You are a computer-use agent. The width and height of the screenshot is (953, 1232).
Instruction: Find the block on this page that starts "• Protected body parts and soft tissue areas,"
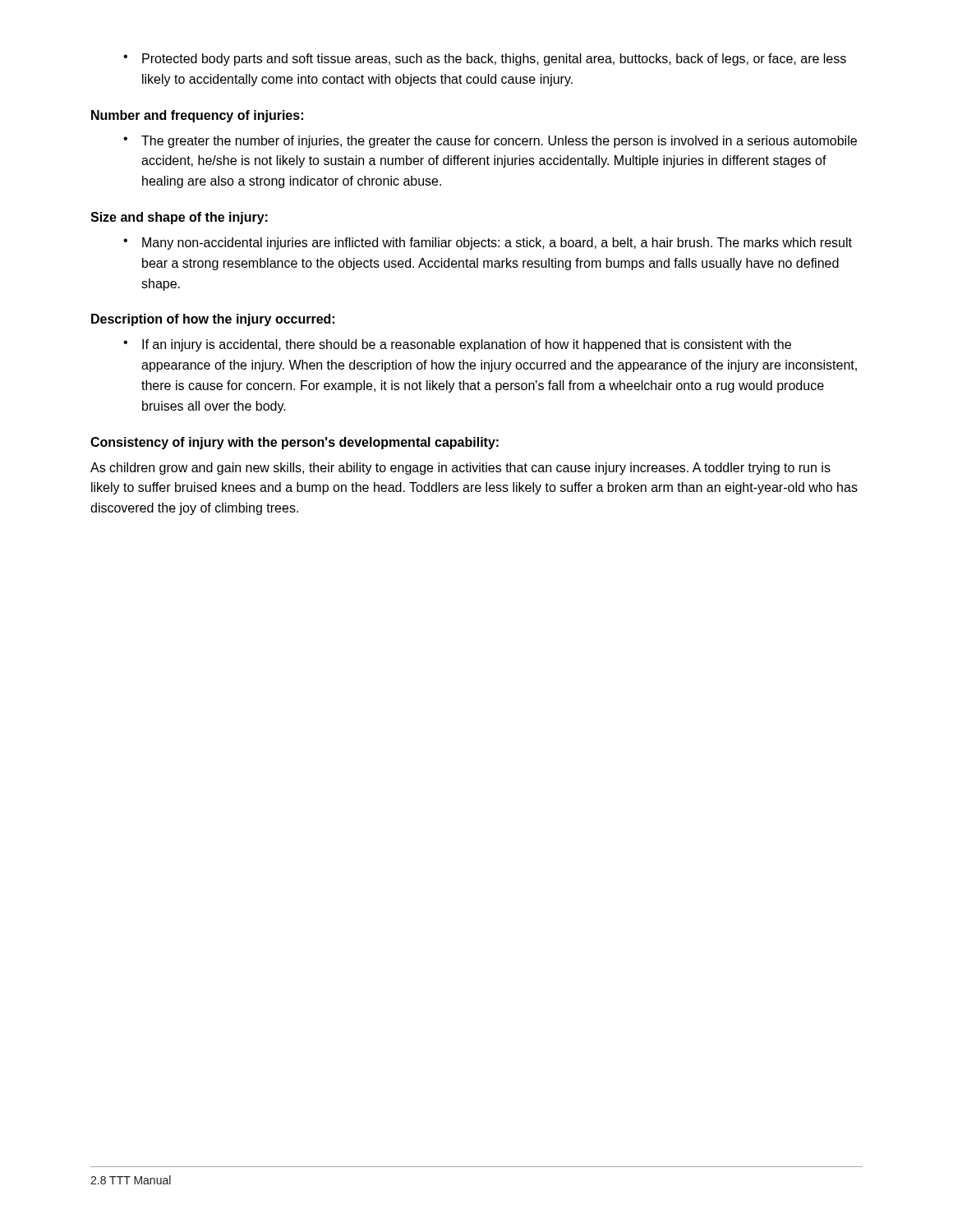(x=493, y=70)
